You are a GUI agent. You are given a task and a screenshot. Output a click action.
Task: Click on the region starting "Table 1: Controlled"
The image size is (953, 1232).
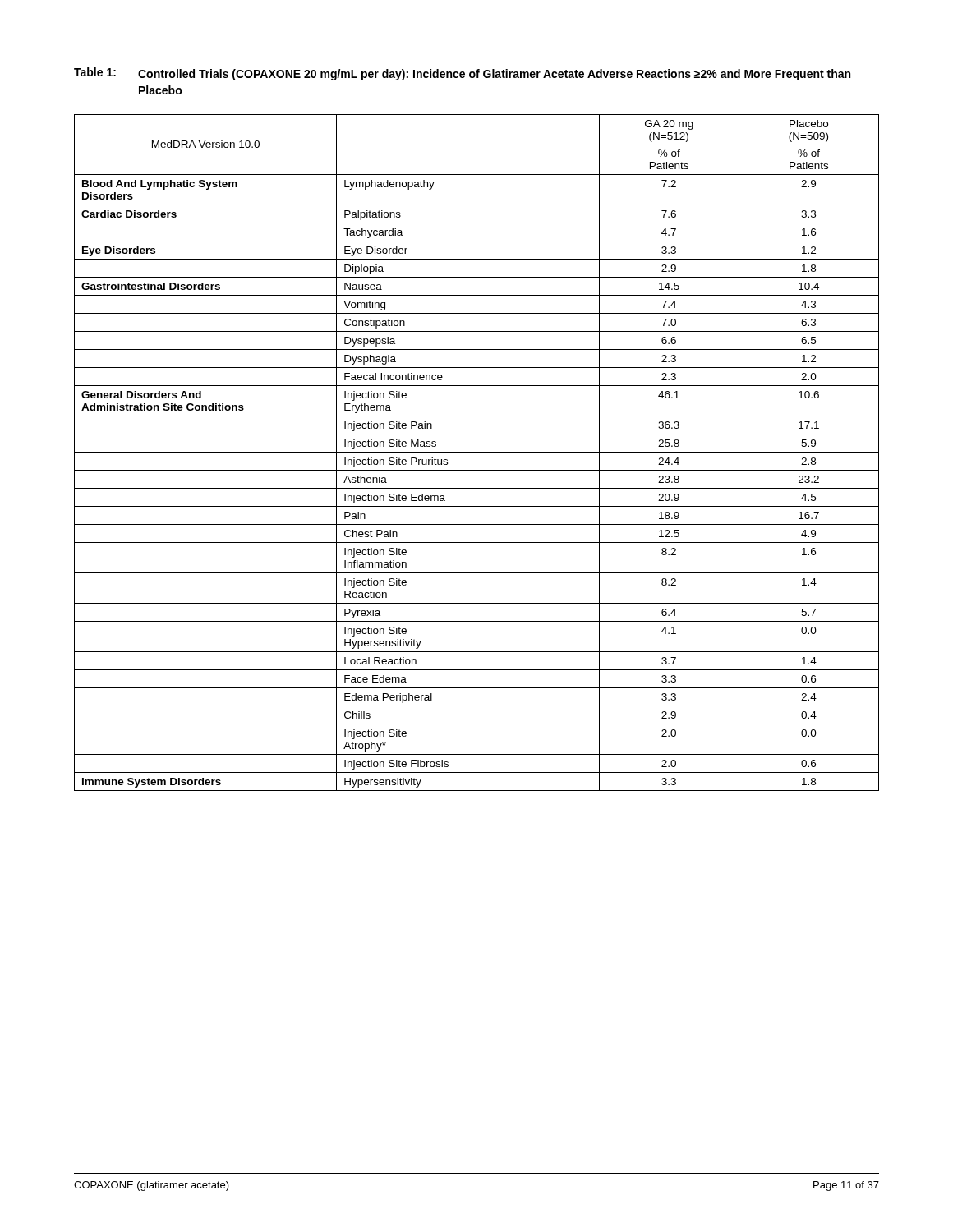point(476,82)
